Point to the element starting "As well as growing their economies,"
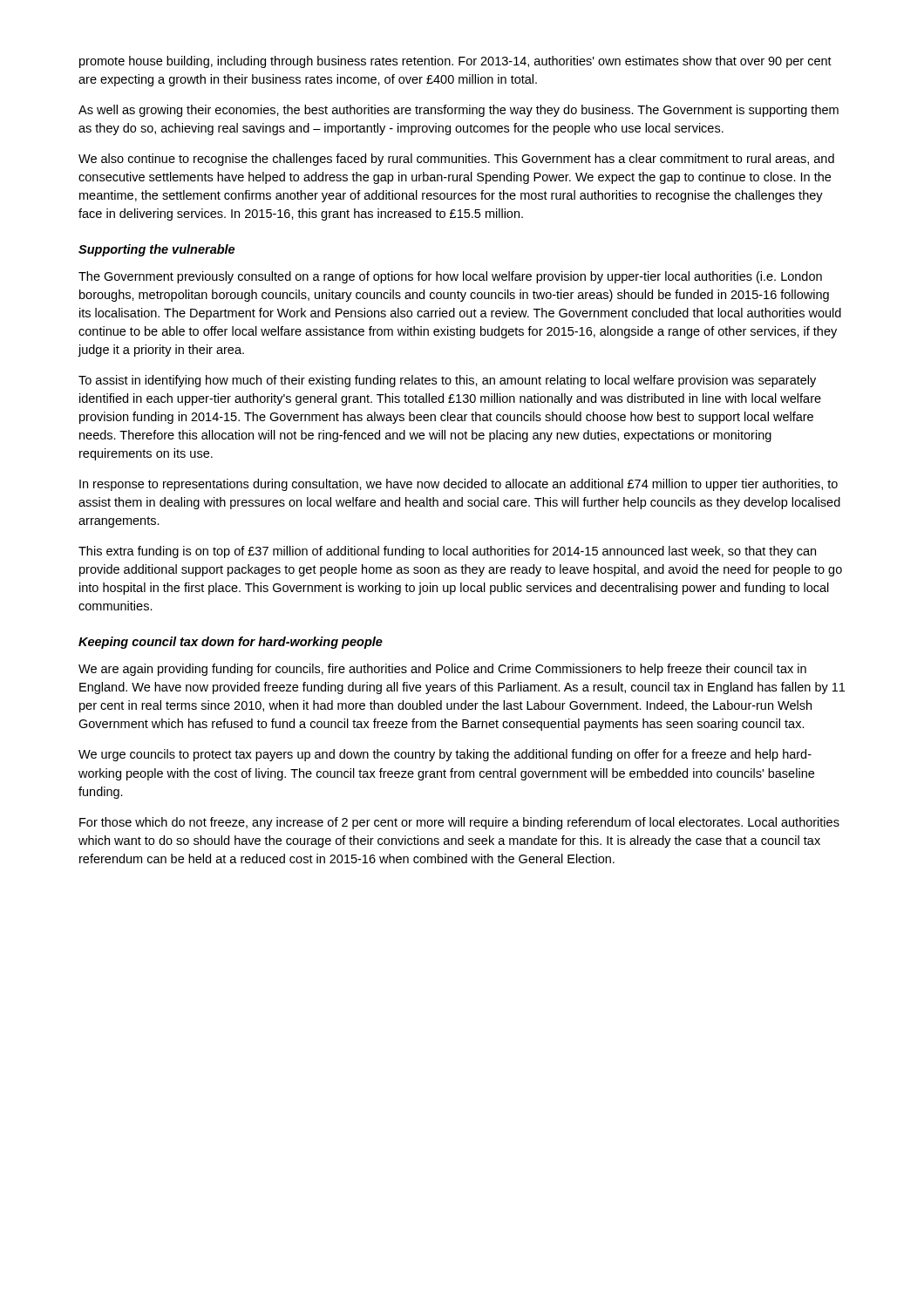 [x=459, y=119]
